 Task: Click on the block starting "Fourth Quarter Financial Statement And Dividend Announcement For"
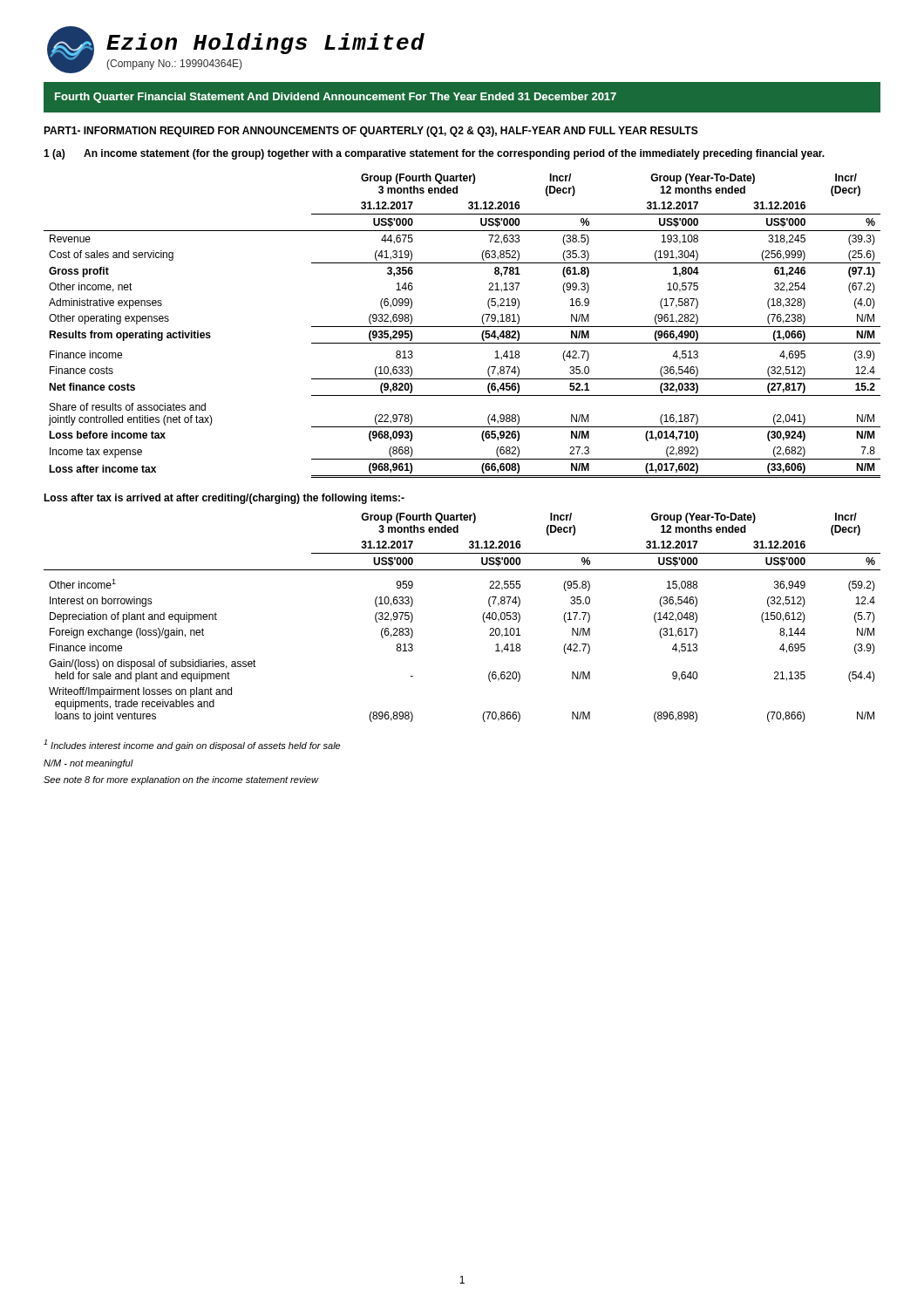click(335, 96)
